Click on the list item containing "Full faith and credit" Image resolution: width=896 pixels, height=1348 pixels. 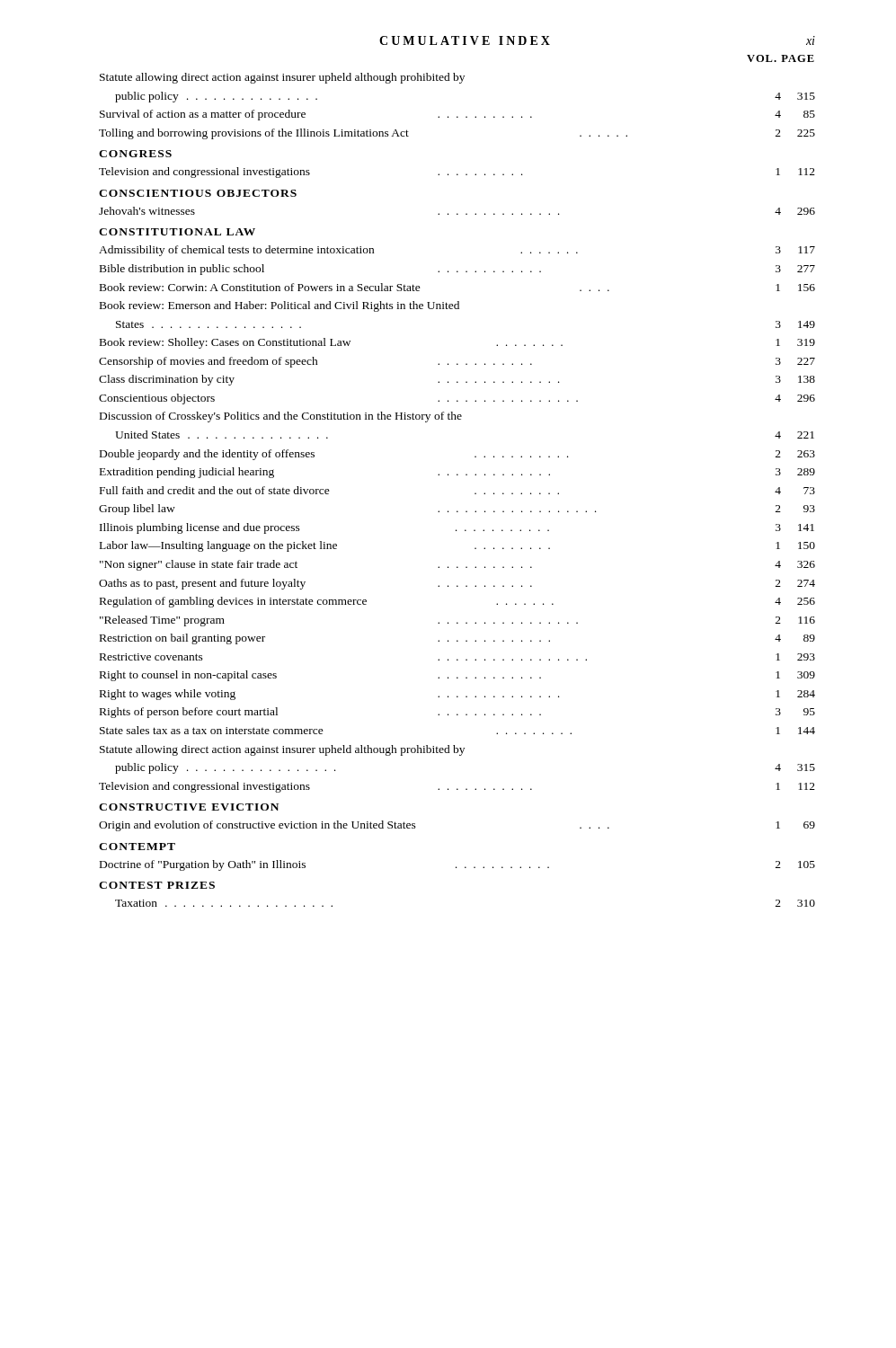click(210, 490)
